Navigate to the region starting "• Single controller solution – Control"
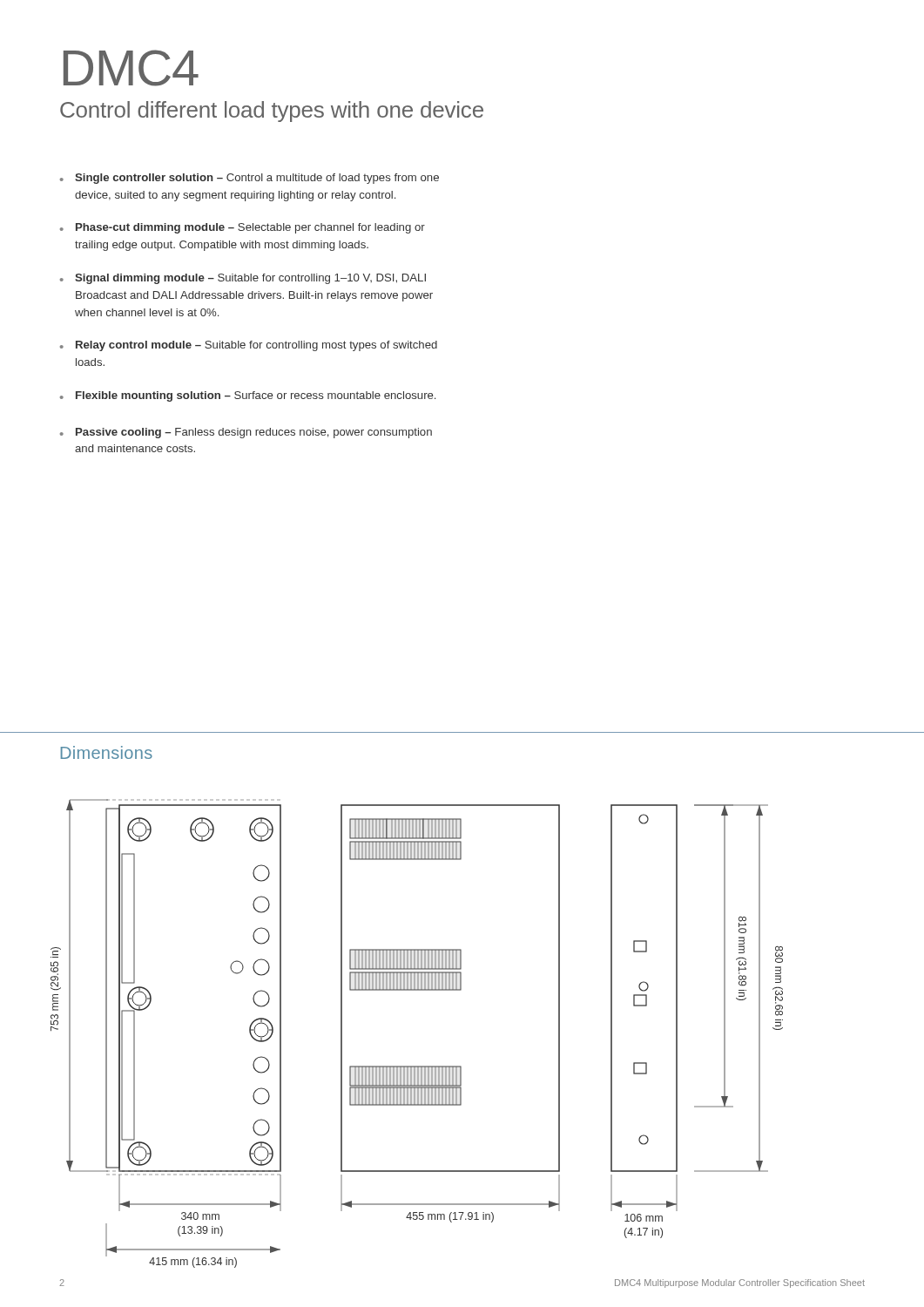The width and height of the screenshot is (924, 1307). 251,186
